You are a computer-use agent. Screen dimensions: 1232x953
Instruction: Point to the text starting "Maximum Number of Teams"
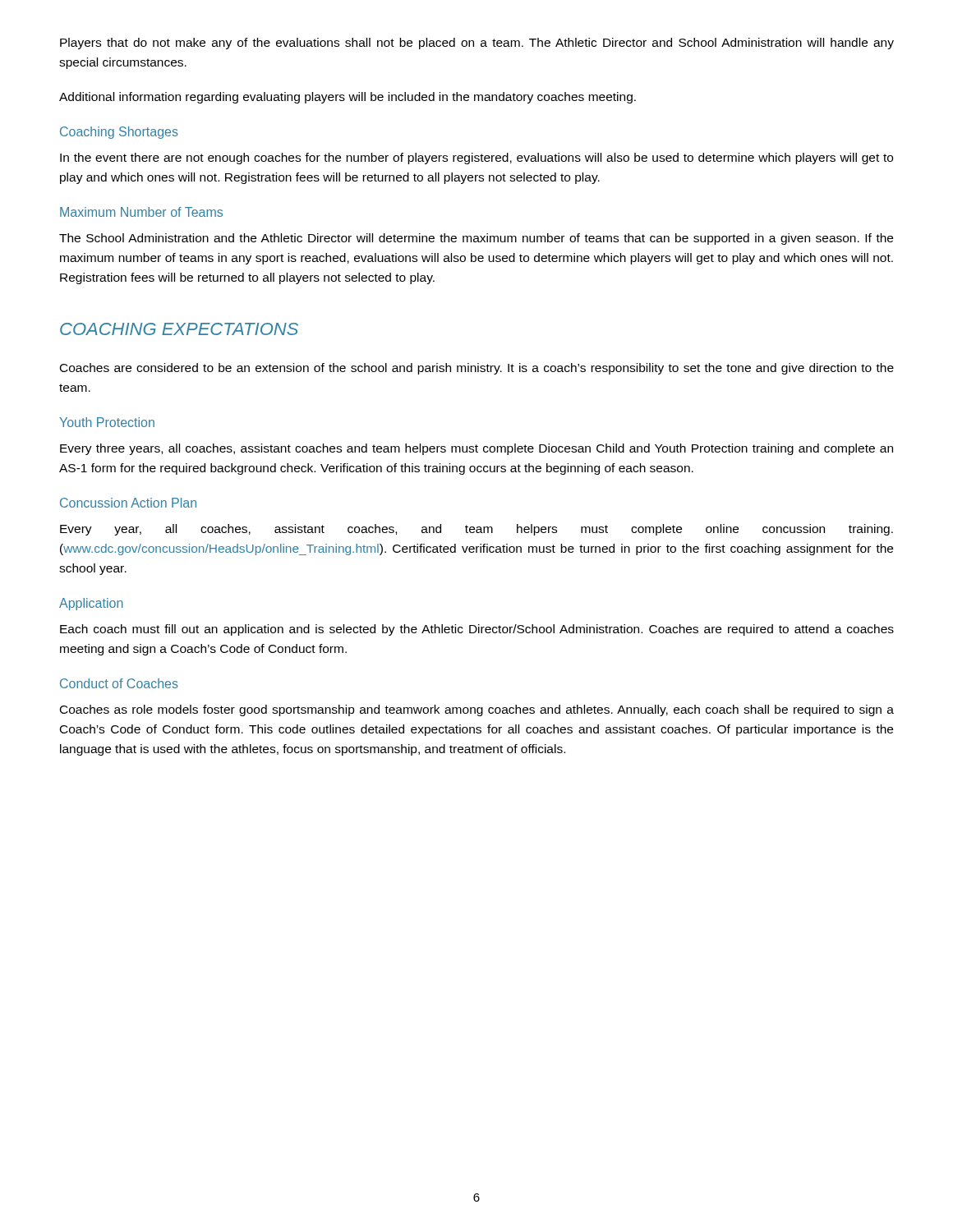[141, 212]
